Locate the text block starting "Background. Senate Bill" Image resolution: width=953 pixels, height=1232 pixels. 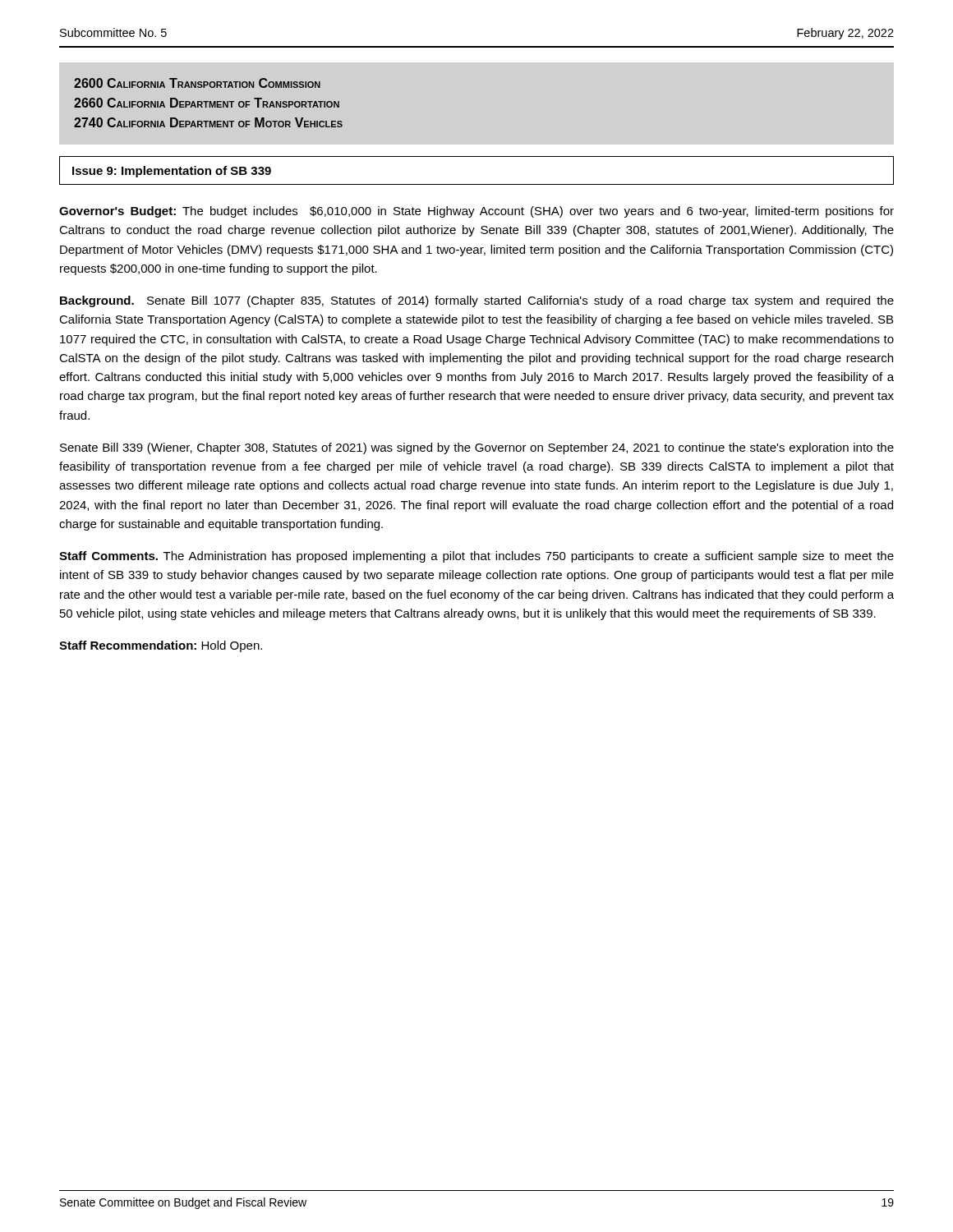(x=476, y=357)
